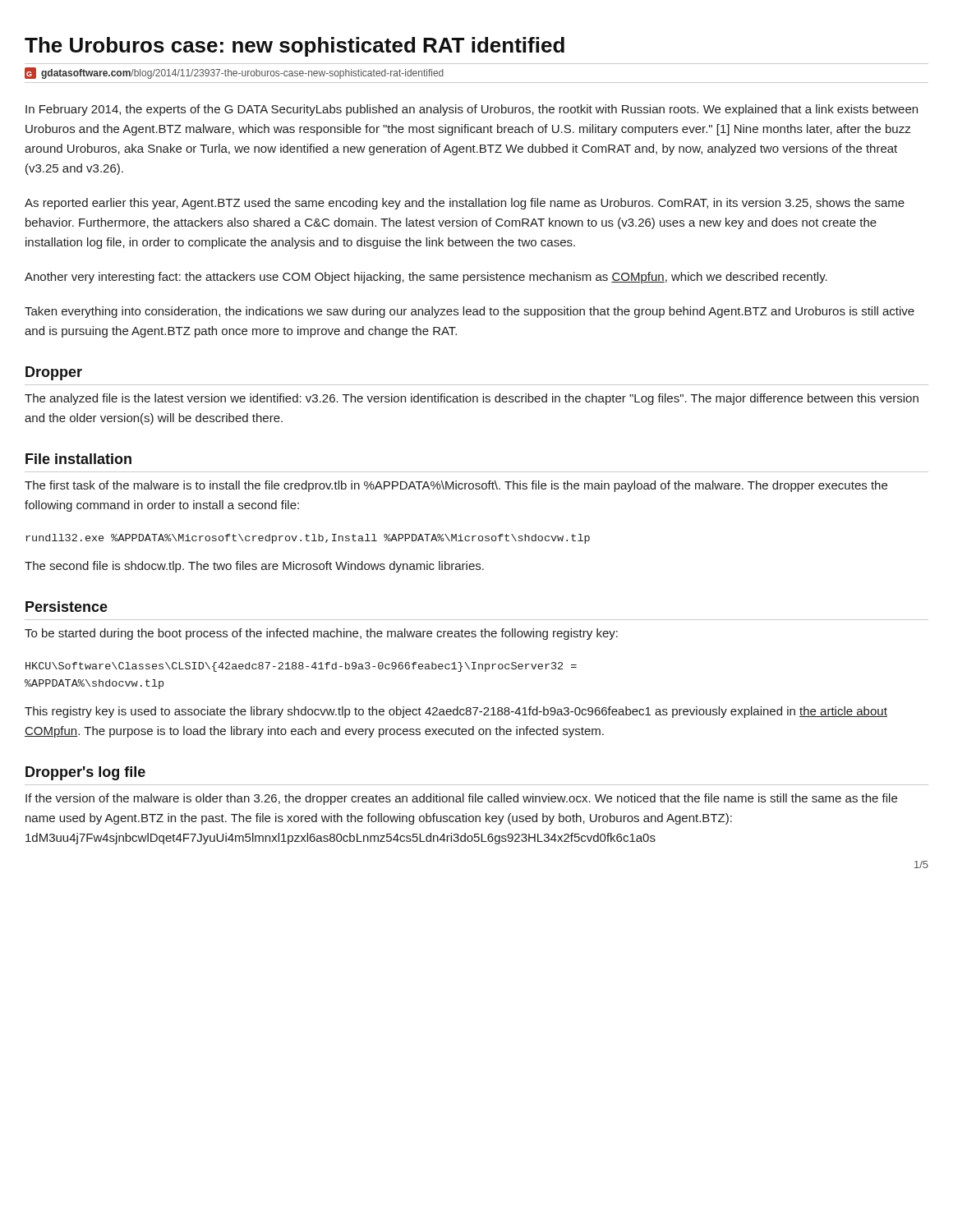
Task: Click the passage that begins "In February 2014, the experts of the G"
Action: click(472, 138)
